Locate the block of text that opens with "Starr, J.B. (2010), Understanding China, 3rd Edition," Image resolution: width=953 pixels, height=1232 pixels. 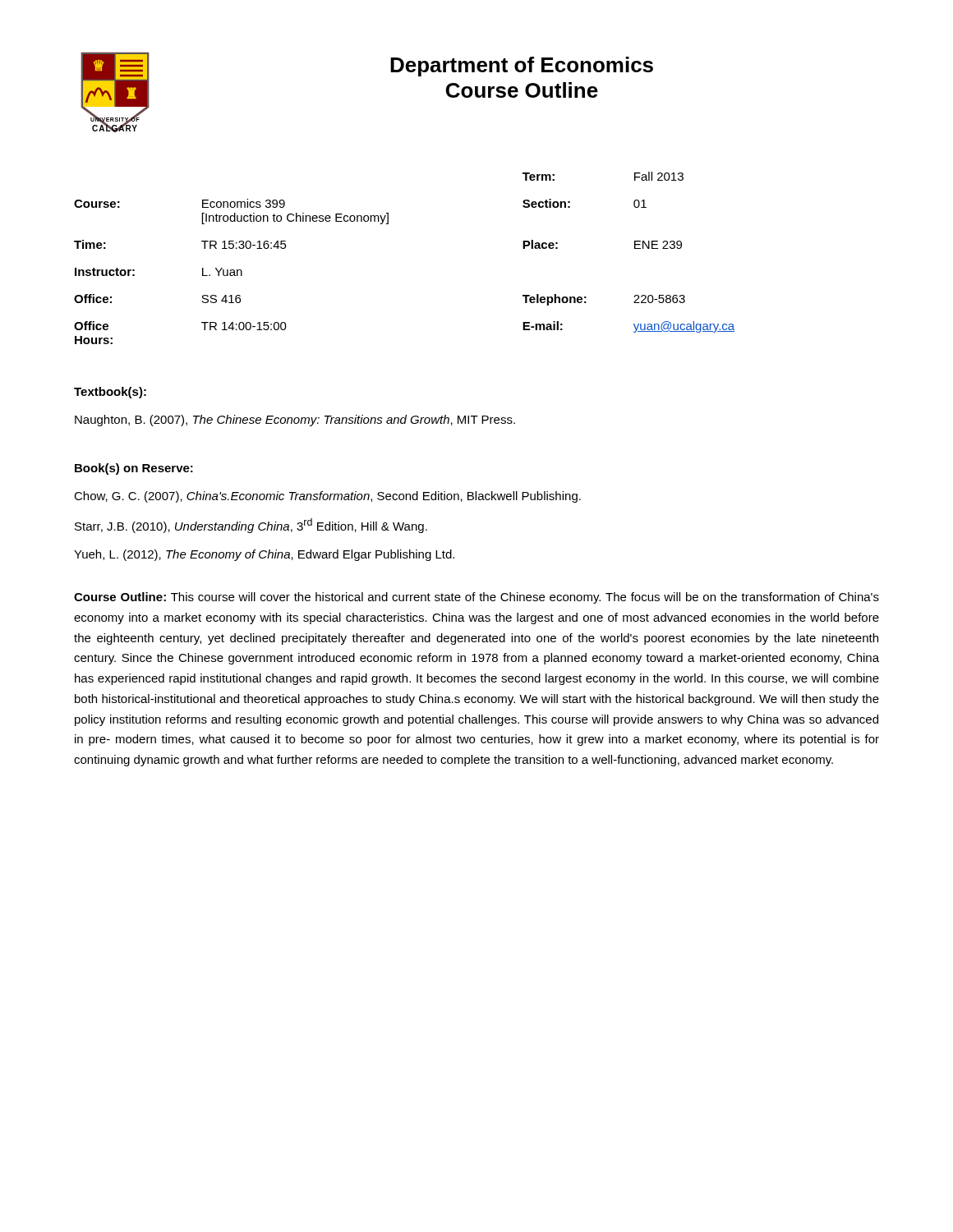tap(251, 525)
